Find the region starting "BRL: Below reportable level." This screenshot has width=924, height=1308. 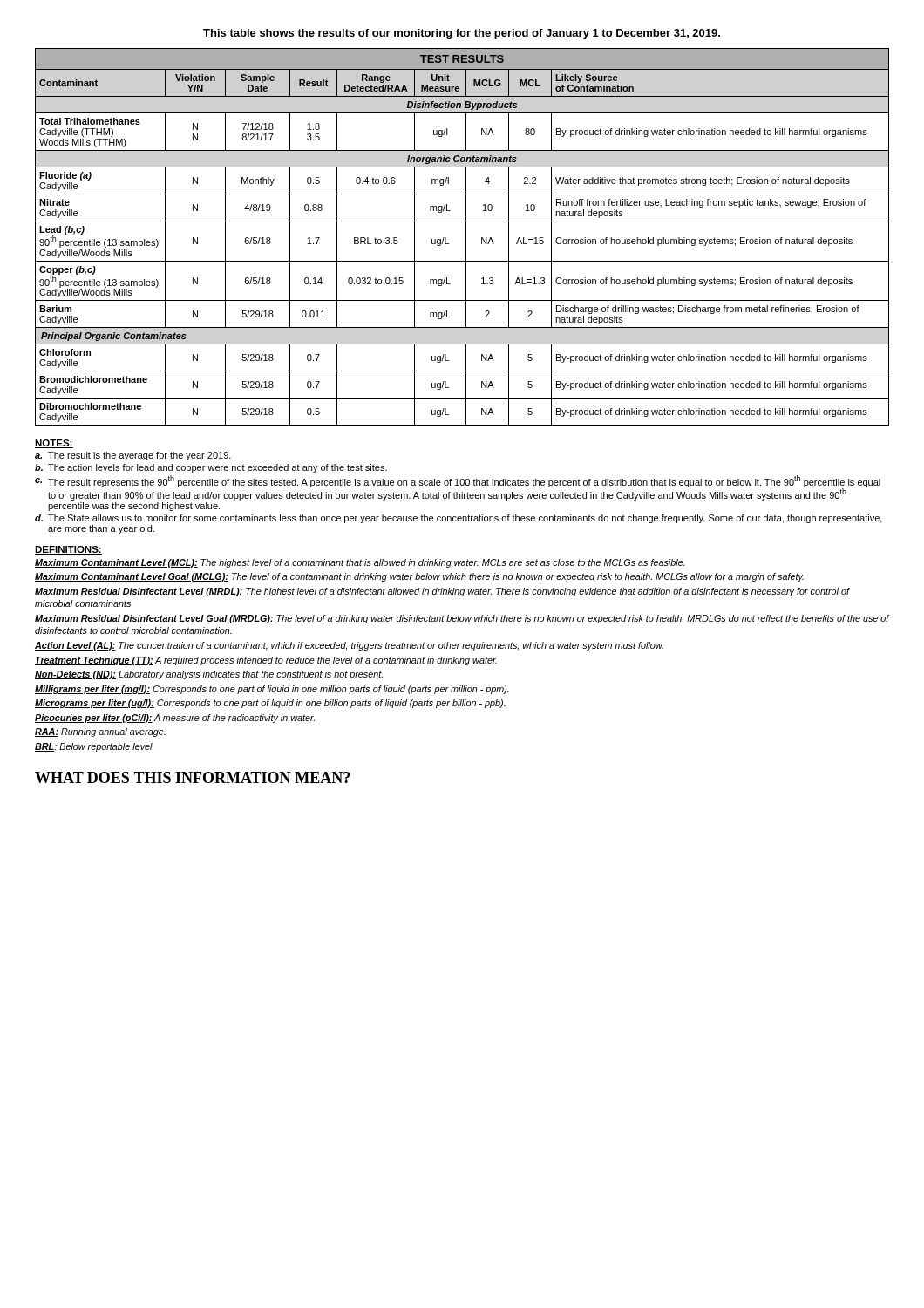pyautogui.click(x=95, y=746)
